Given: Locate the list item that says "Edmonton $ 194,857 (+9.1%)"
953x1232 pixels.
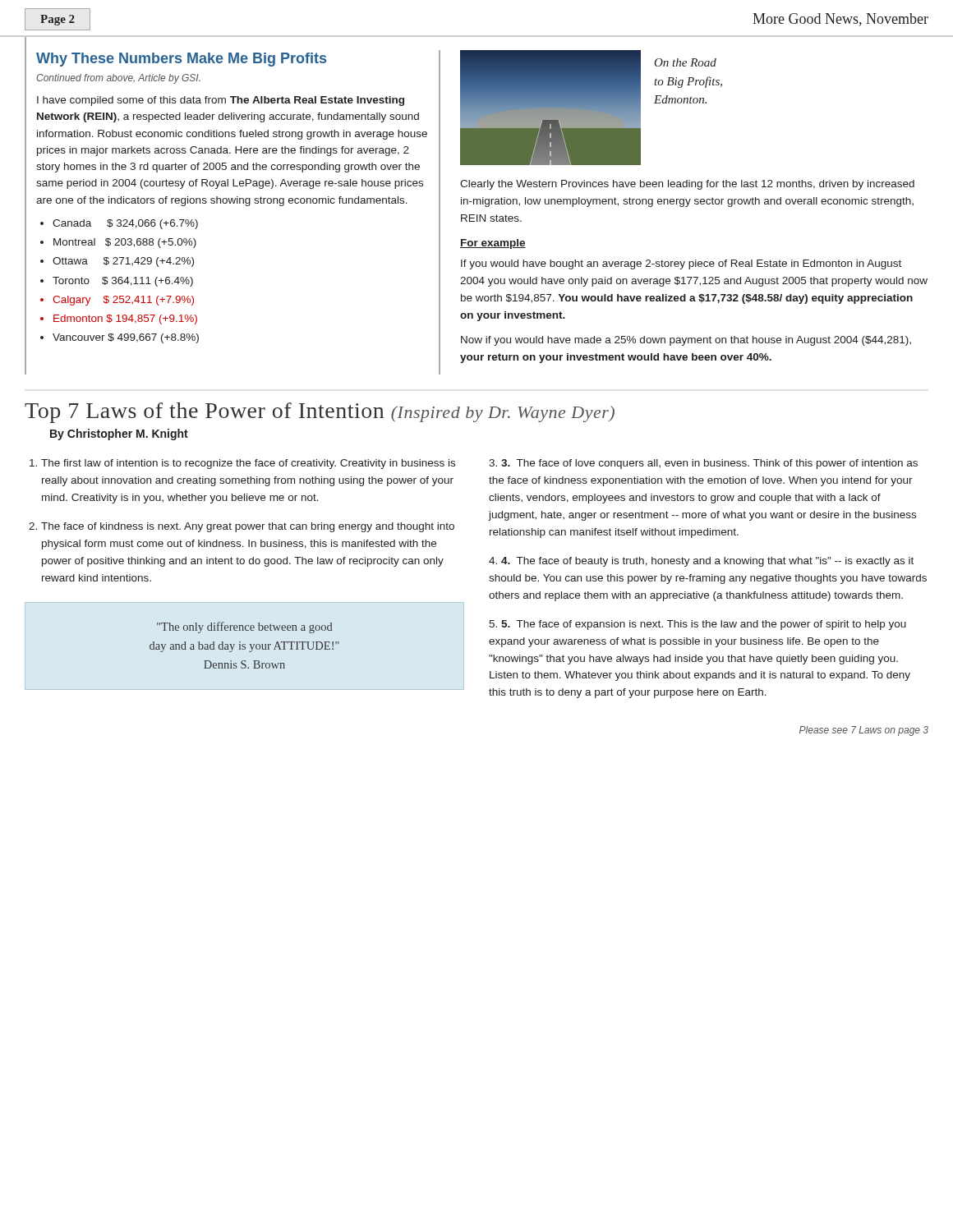Looking at the screenshot, I should click(x=125, y=318).
